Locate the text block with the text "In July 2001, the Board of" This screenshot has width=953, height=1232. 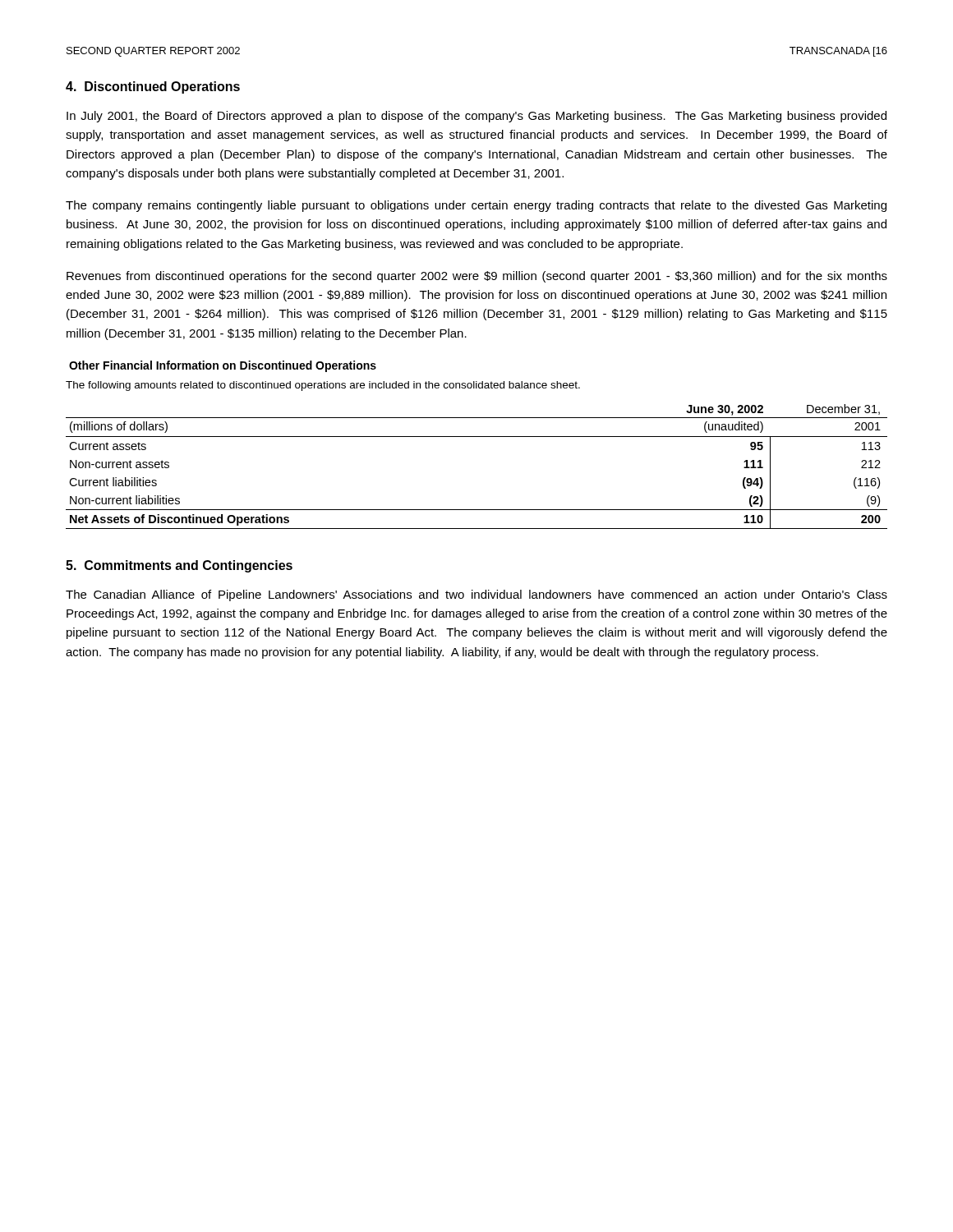[476, 144]
